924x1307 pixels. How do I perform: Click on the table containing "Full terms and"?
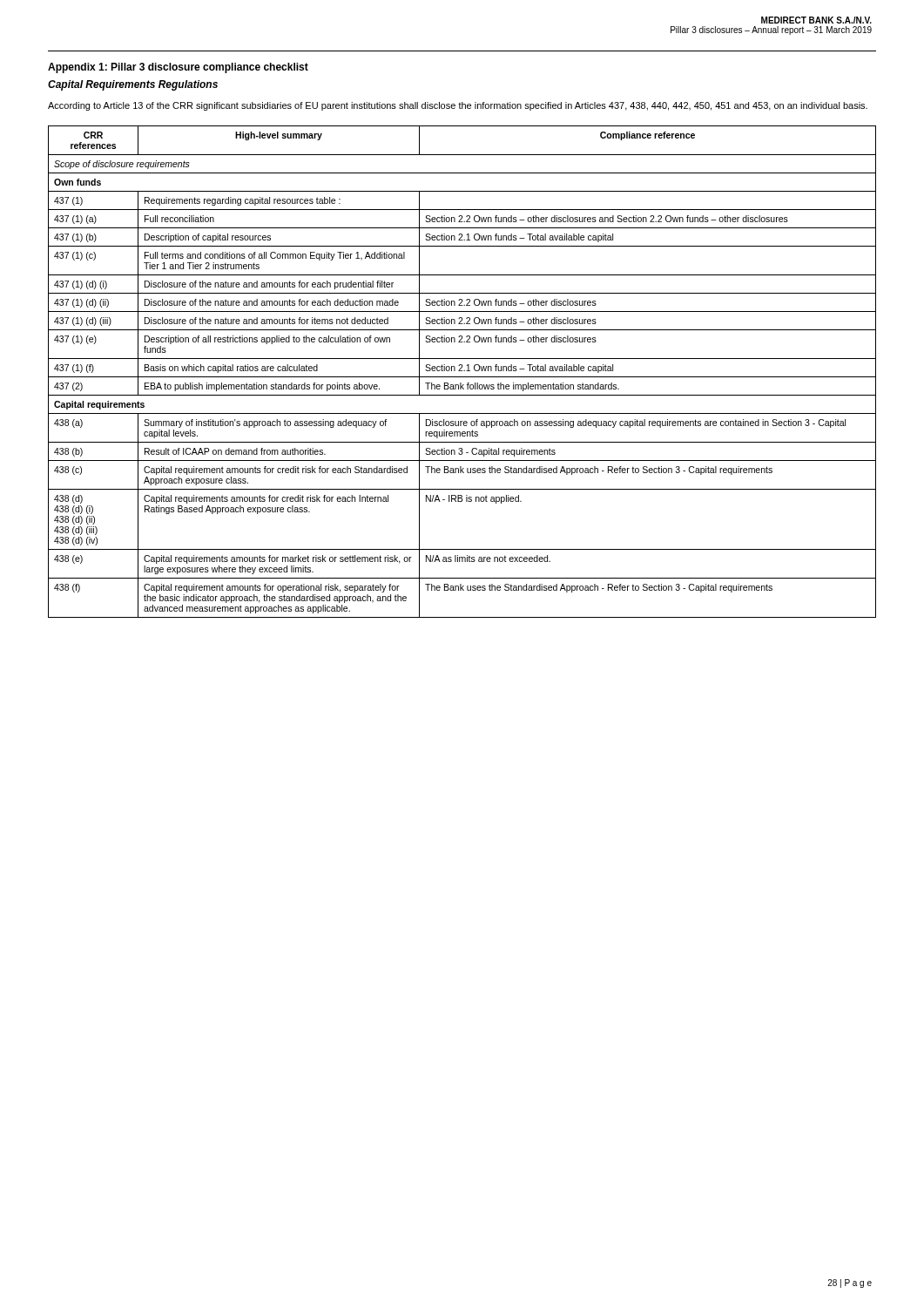tap(462, 372)
